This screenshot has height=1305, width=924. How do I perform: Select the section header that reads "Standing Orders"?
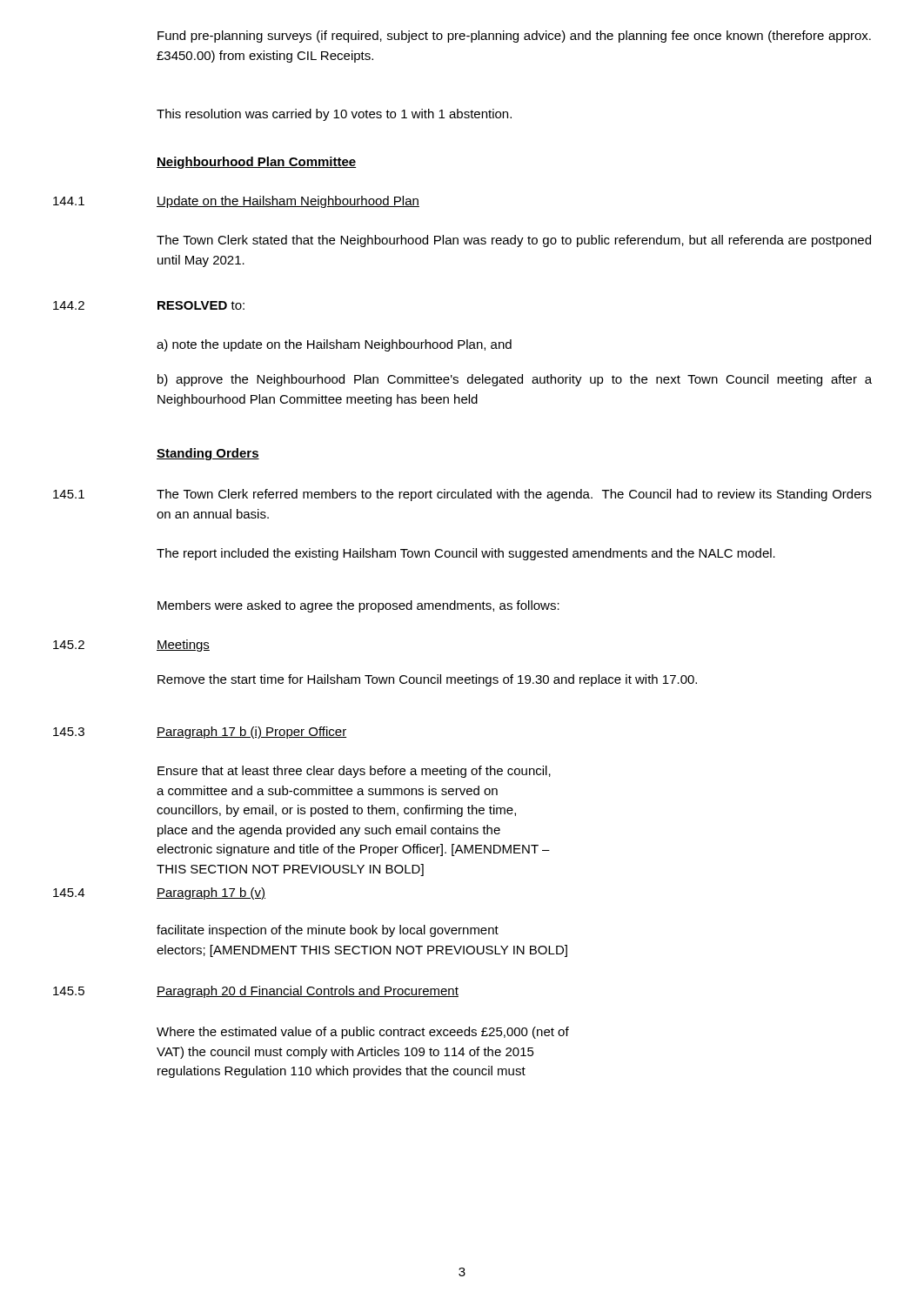coord(208,453)
